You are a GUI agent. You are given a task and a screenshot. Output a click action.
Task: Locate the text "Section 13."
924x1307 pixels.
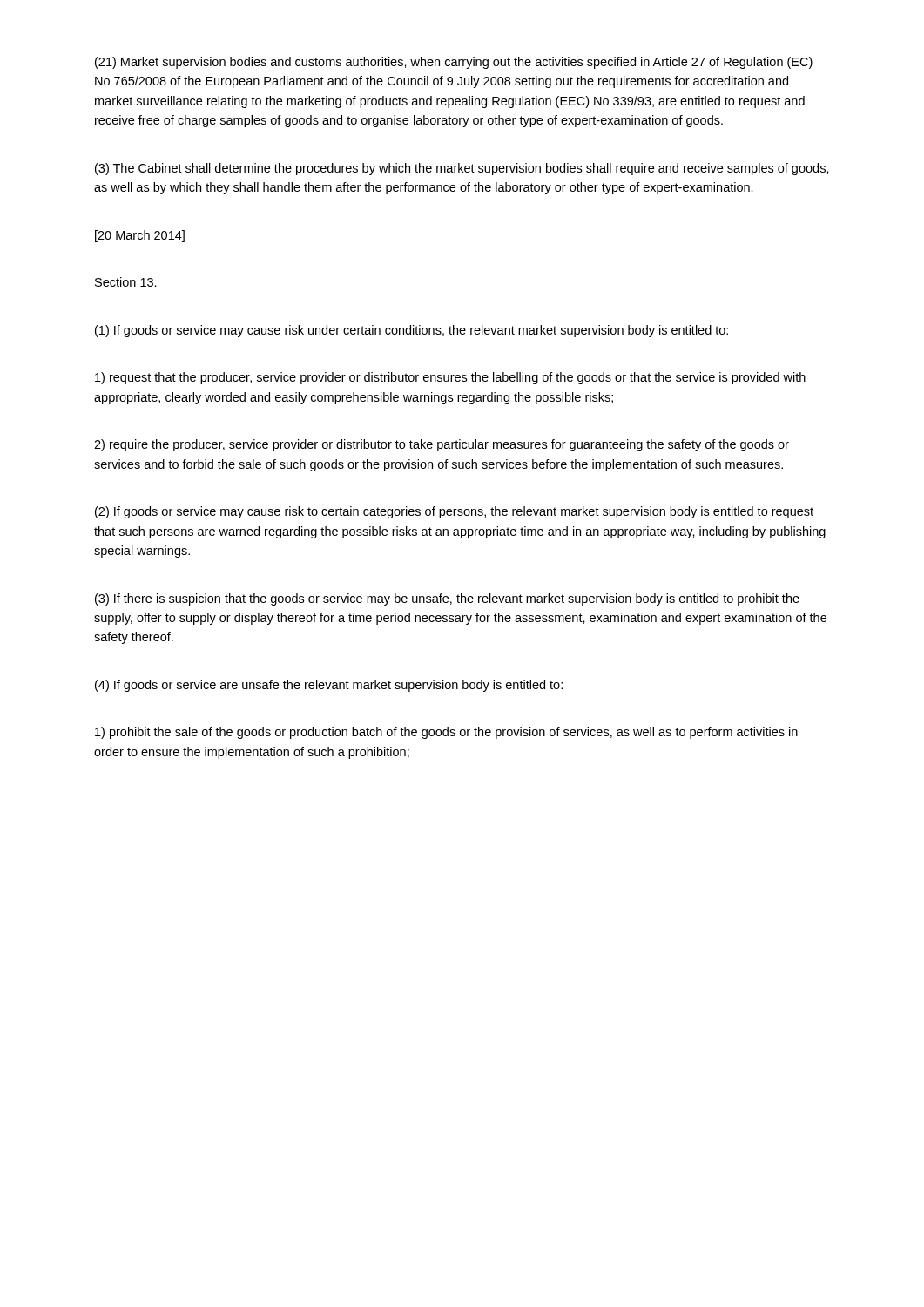(126, 283)
